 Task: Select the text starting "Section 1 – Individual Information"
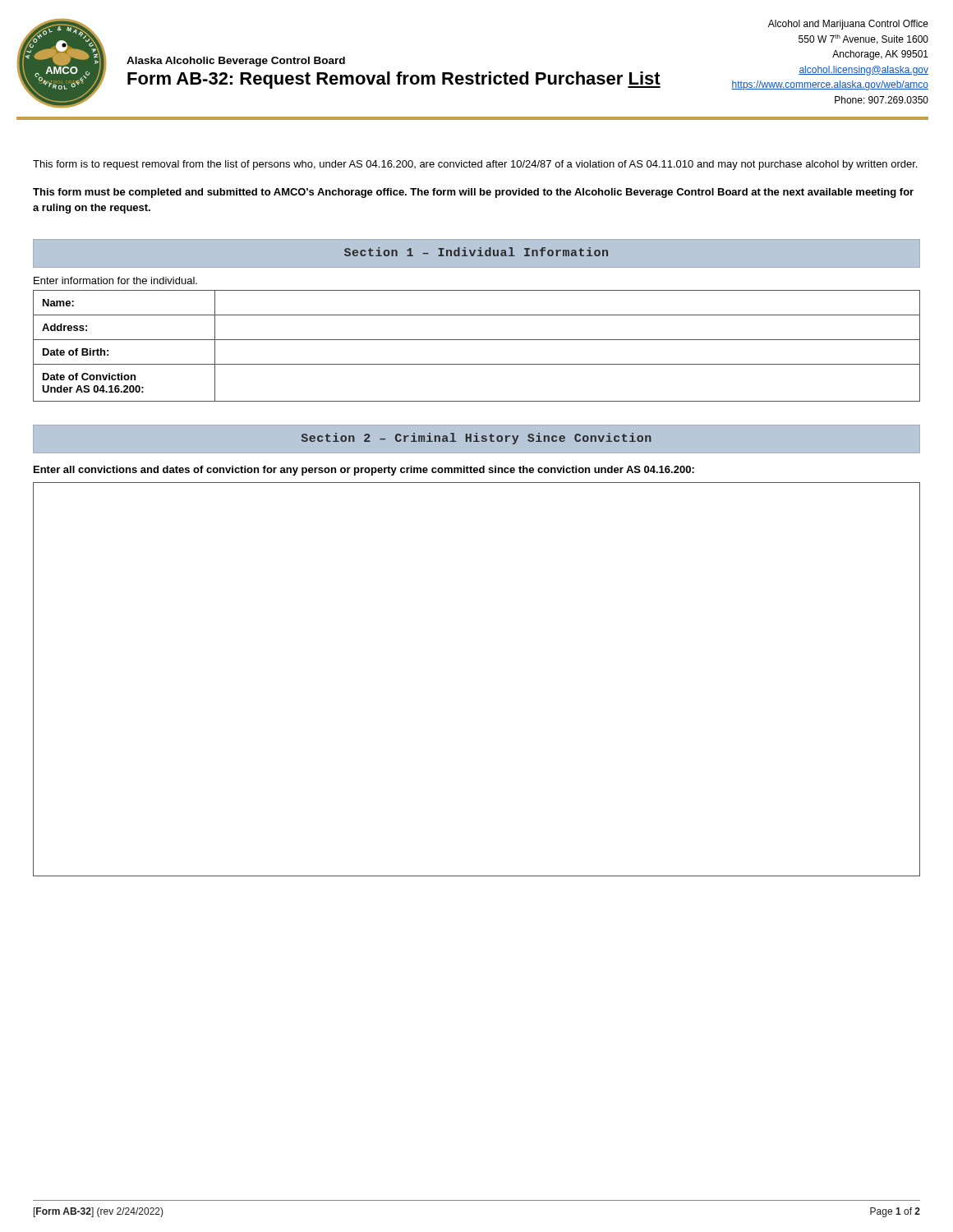[x=476, y=253]
